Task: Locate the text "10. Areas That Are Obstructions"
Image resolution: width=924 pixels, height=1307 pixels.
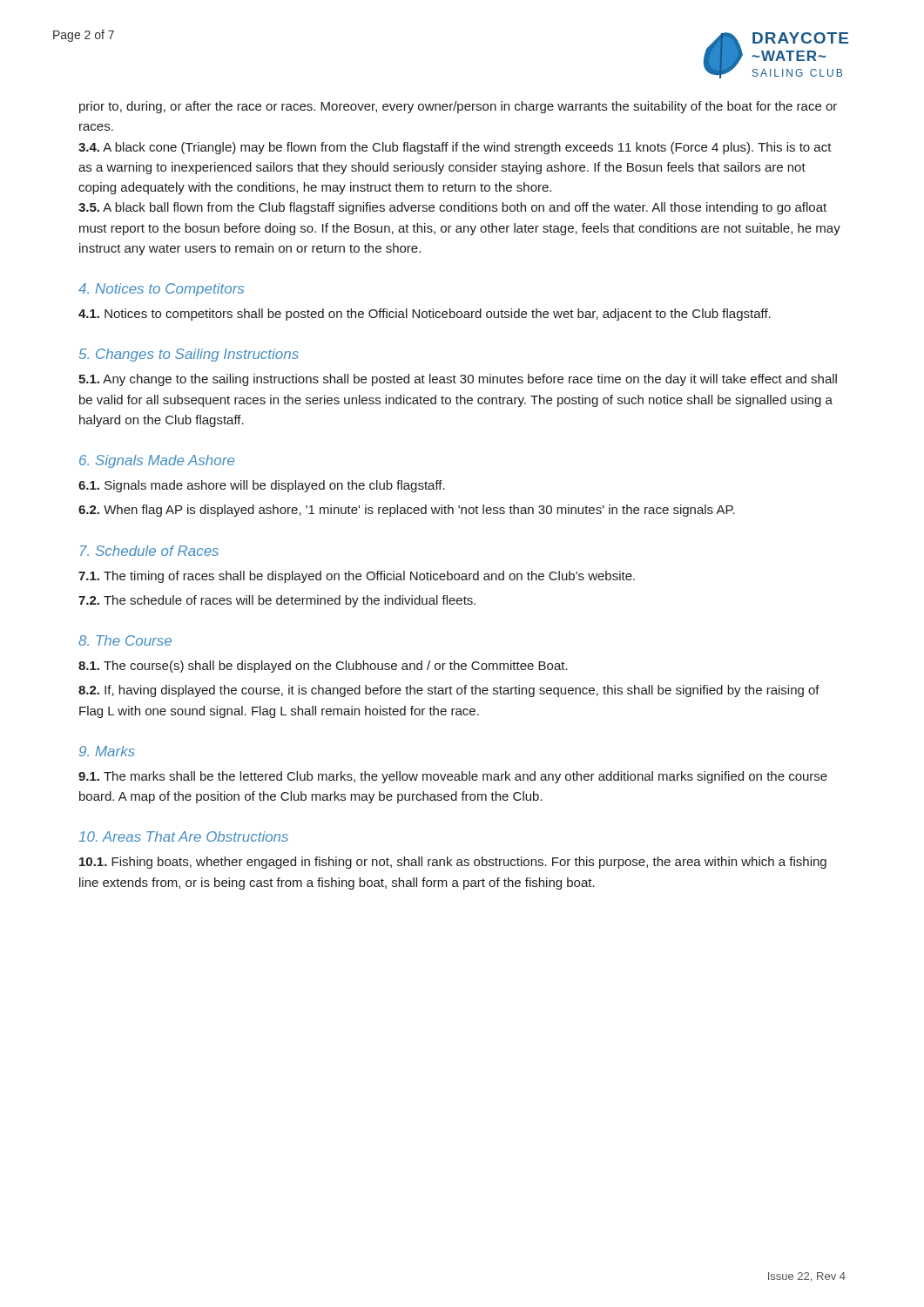Action: (184, 837)
